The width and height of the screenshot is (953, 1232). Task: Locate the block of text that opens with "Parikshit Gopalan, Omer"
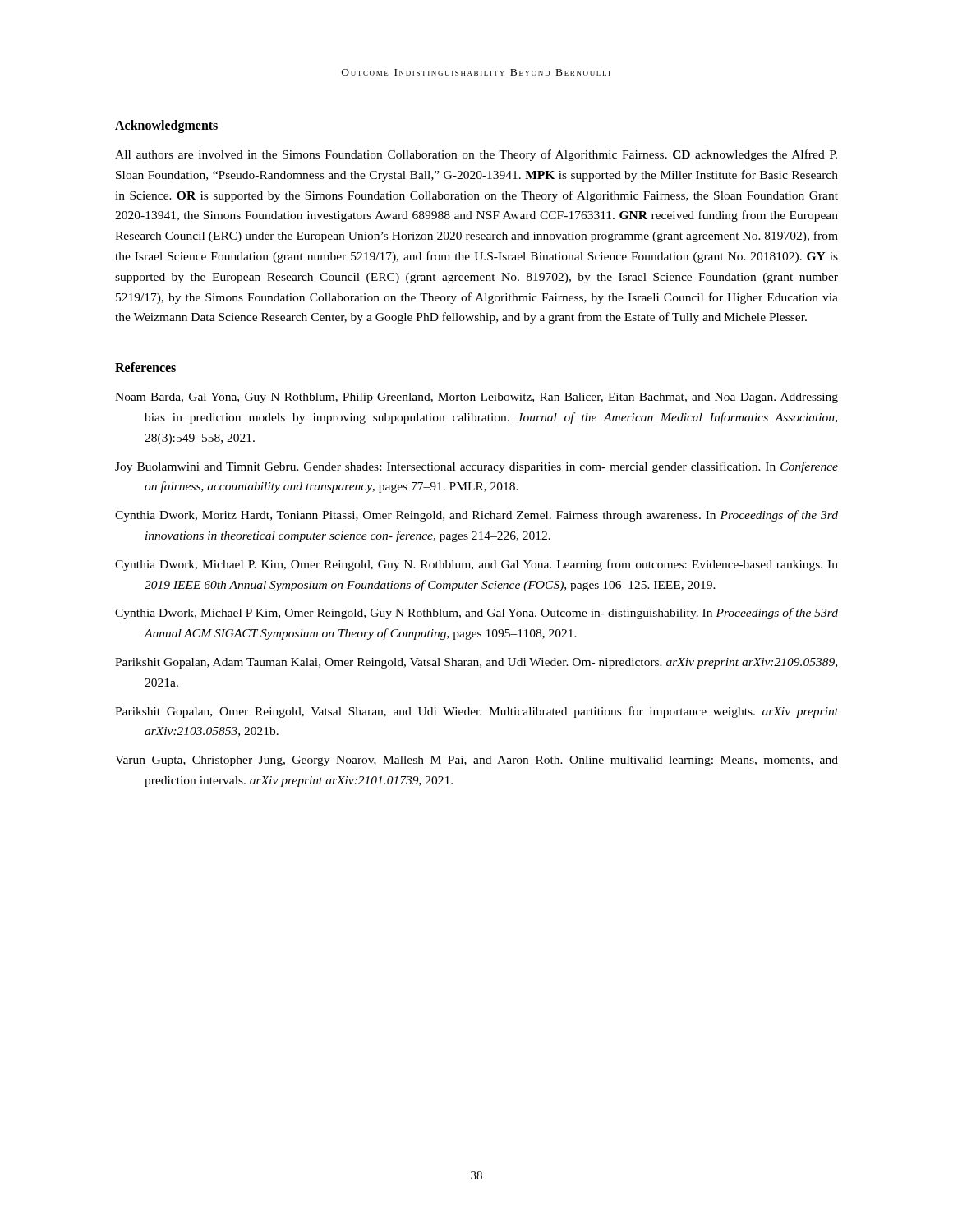[x=476, y=721]
